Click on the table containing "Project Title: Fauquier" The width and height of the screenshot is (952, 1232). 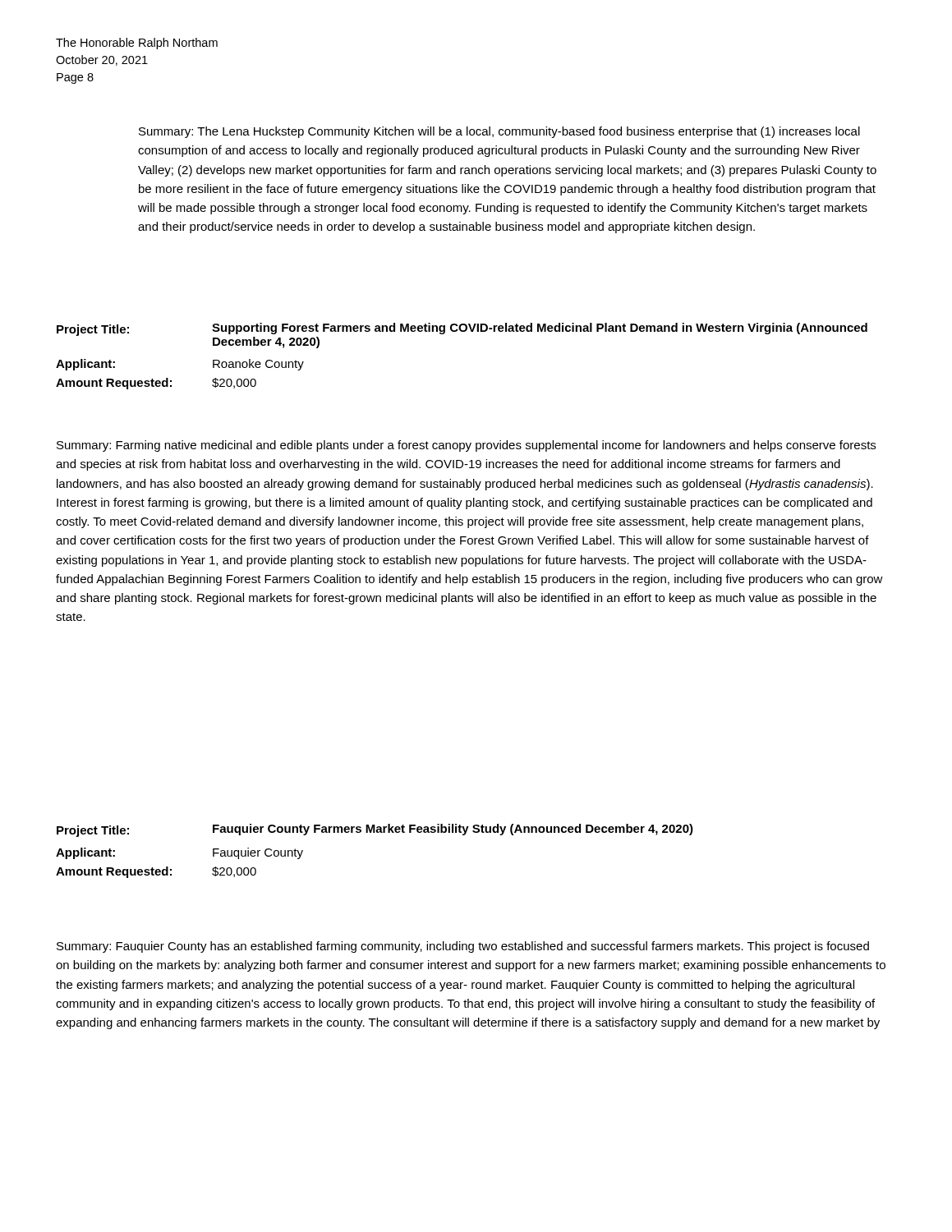tap(471, 852)
